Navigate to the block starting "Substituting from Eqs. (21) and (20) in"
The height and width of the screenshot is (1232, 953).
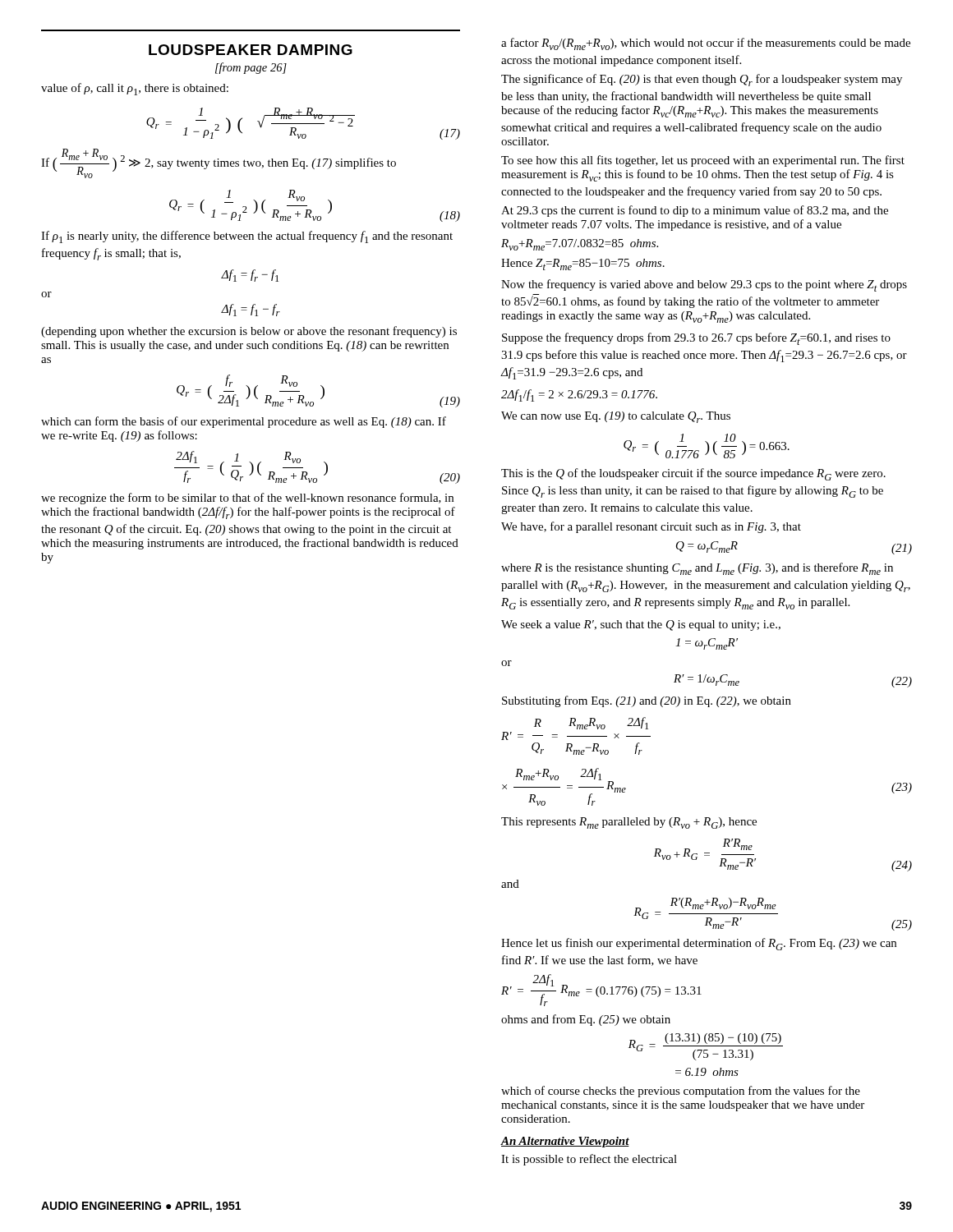click(x=646, y=701)
